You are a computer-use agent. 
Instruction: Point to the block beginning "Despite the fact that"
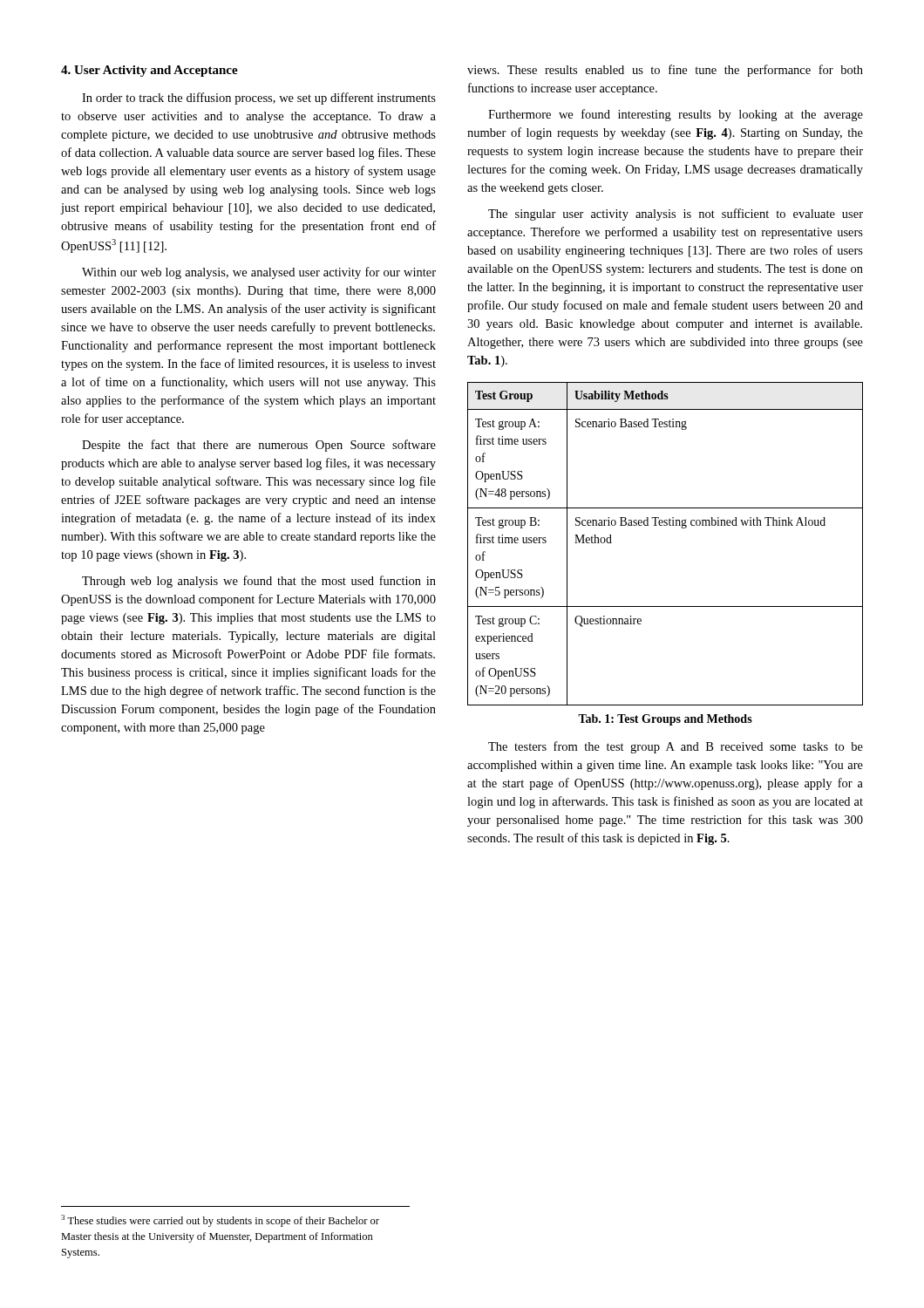coord(248,500)
